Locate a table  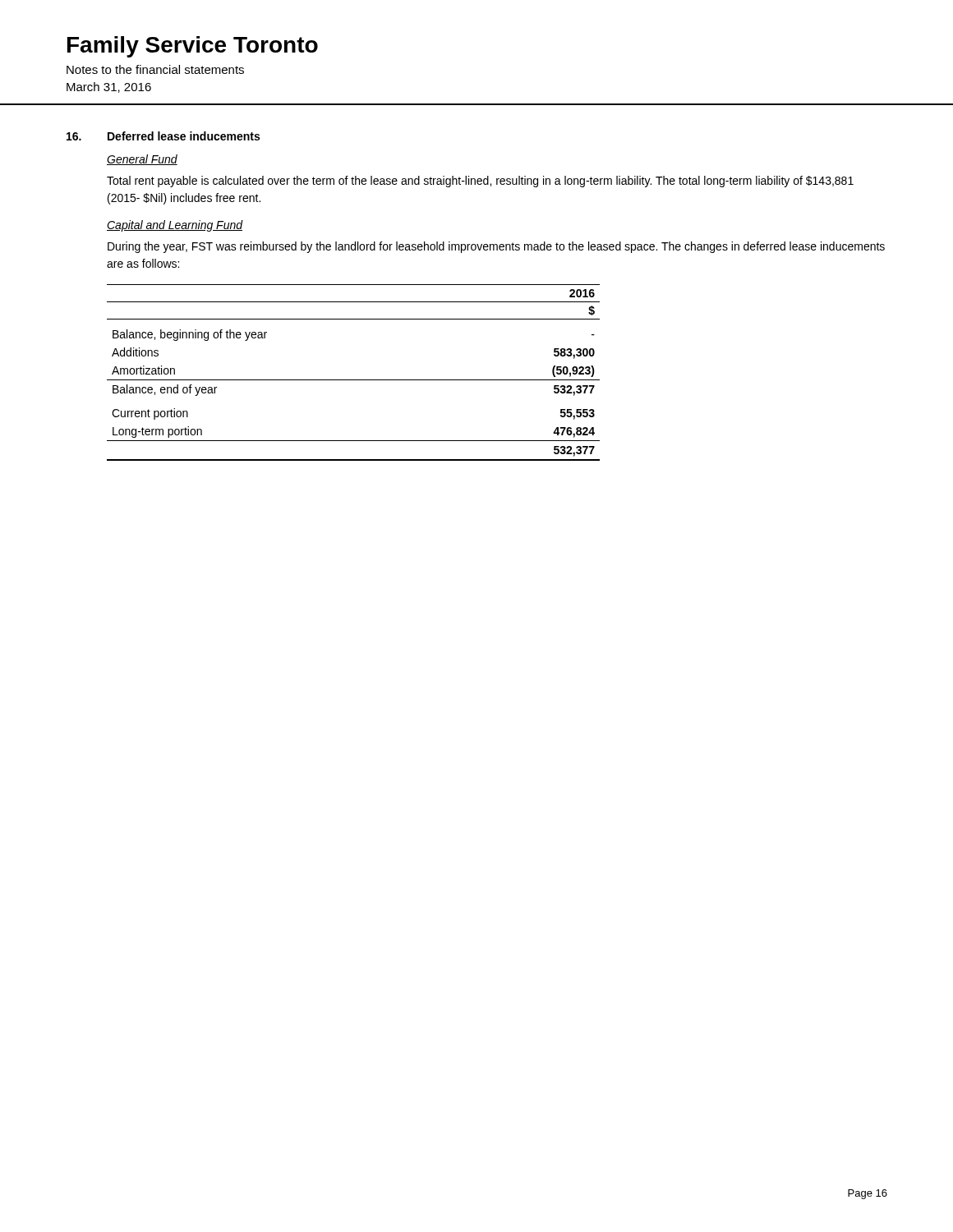[353, 372]
